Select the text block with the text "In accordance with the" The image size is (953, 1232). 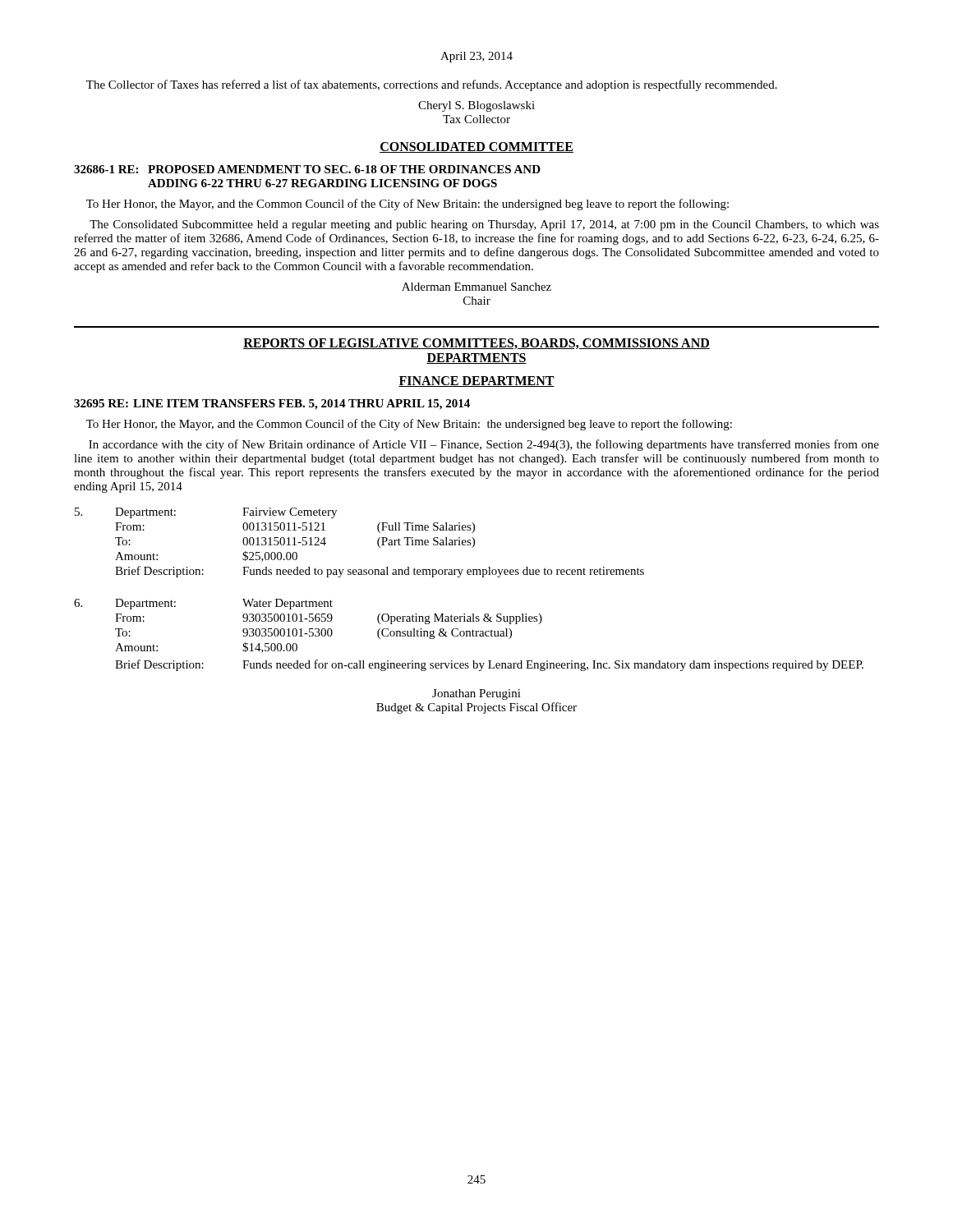(x=476, y=465)
